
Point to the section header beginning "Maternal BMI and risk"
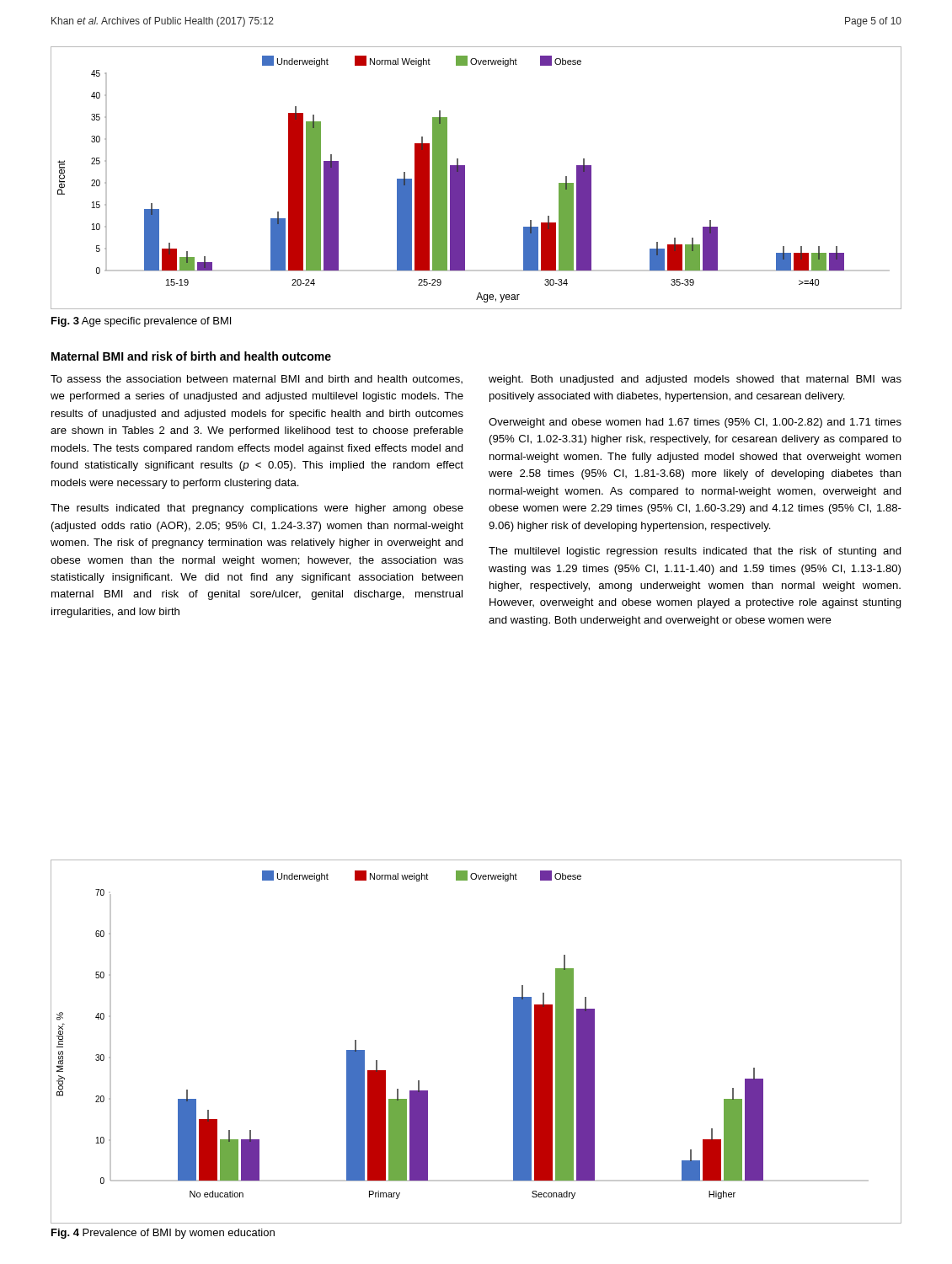tap(191, 356)
